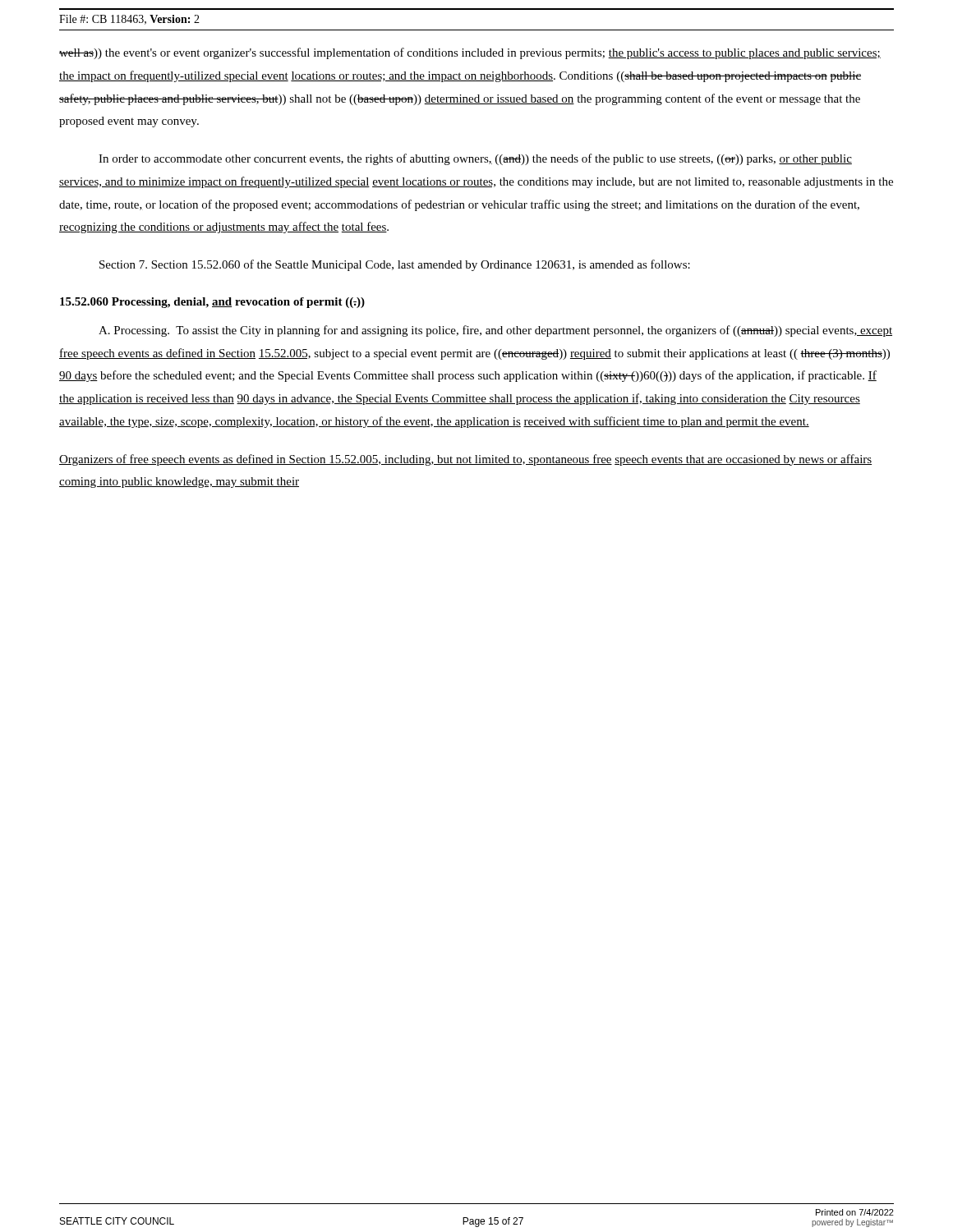Click the passage that begins "In order to accommodate other concurrent"
Screen dimensions: 1232x953
(x=476, y=193)
